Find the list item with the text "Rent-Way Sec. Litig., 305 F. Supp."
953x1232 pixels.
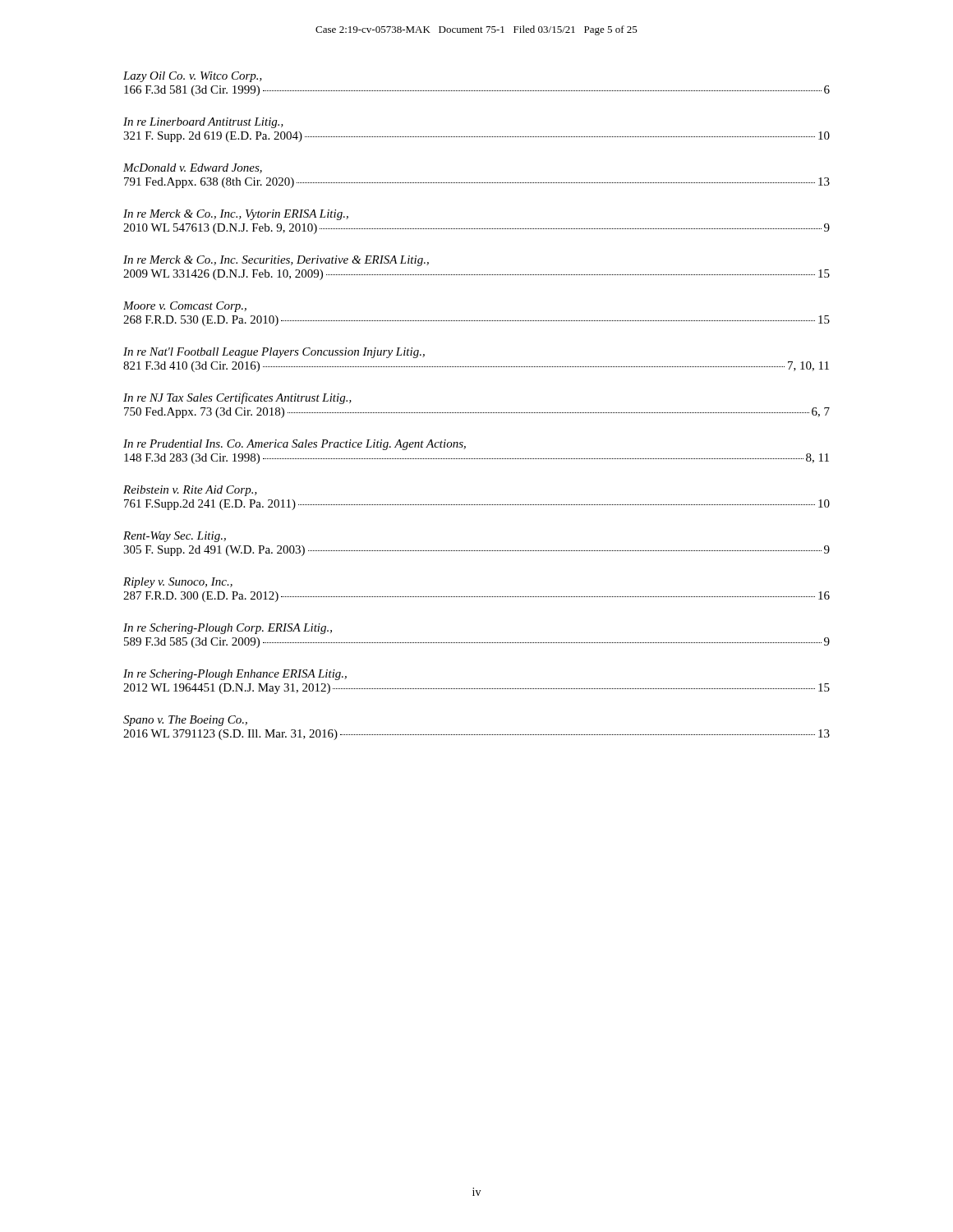[x=476, y=543]
